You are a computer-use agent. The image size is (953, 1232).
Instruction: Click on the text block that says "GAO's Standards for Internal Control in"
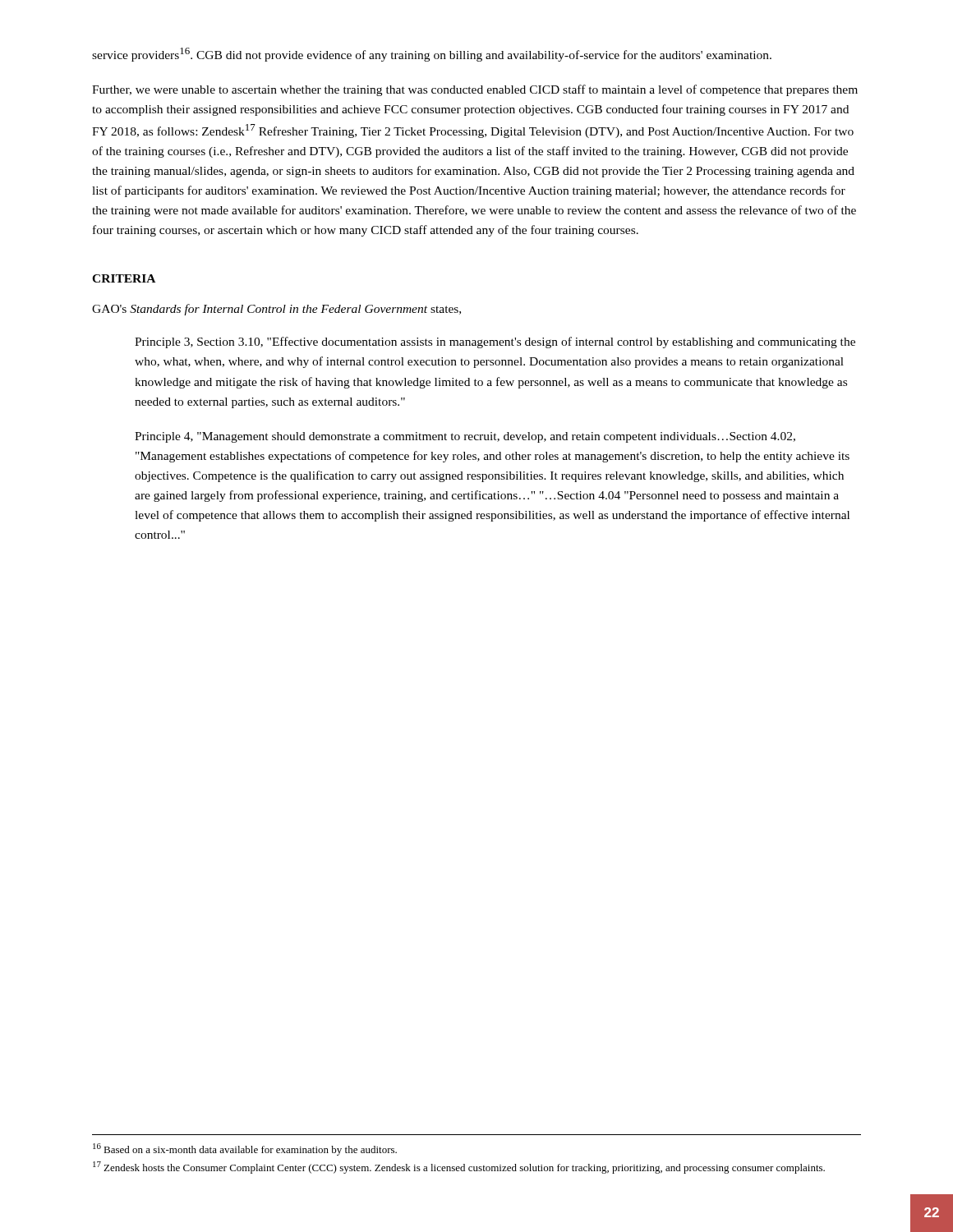click(x=277, y=309)
